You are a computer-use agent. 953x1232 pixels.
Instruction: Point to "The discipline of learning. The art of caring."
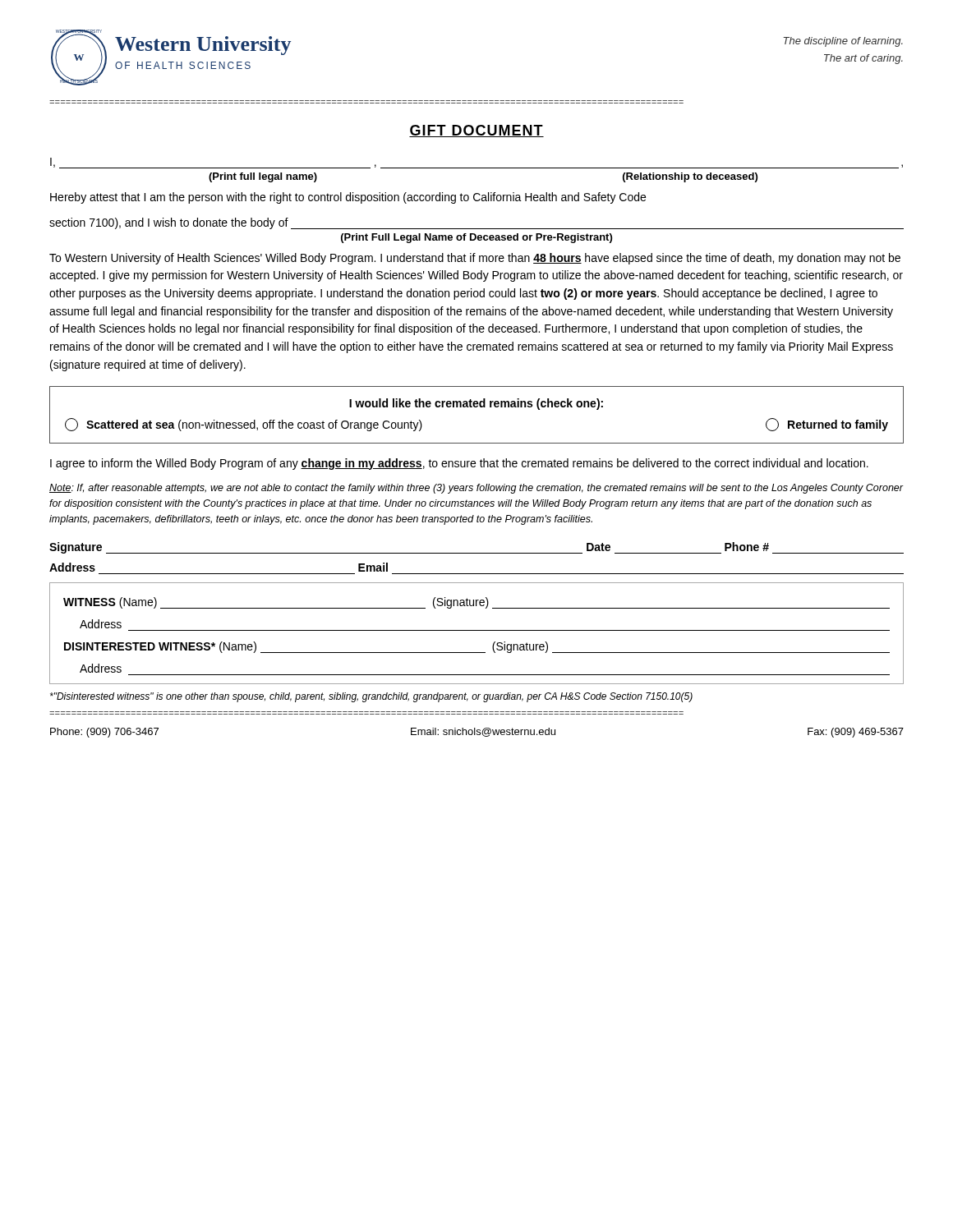pos(843,49)
